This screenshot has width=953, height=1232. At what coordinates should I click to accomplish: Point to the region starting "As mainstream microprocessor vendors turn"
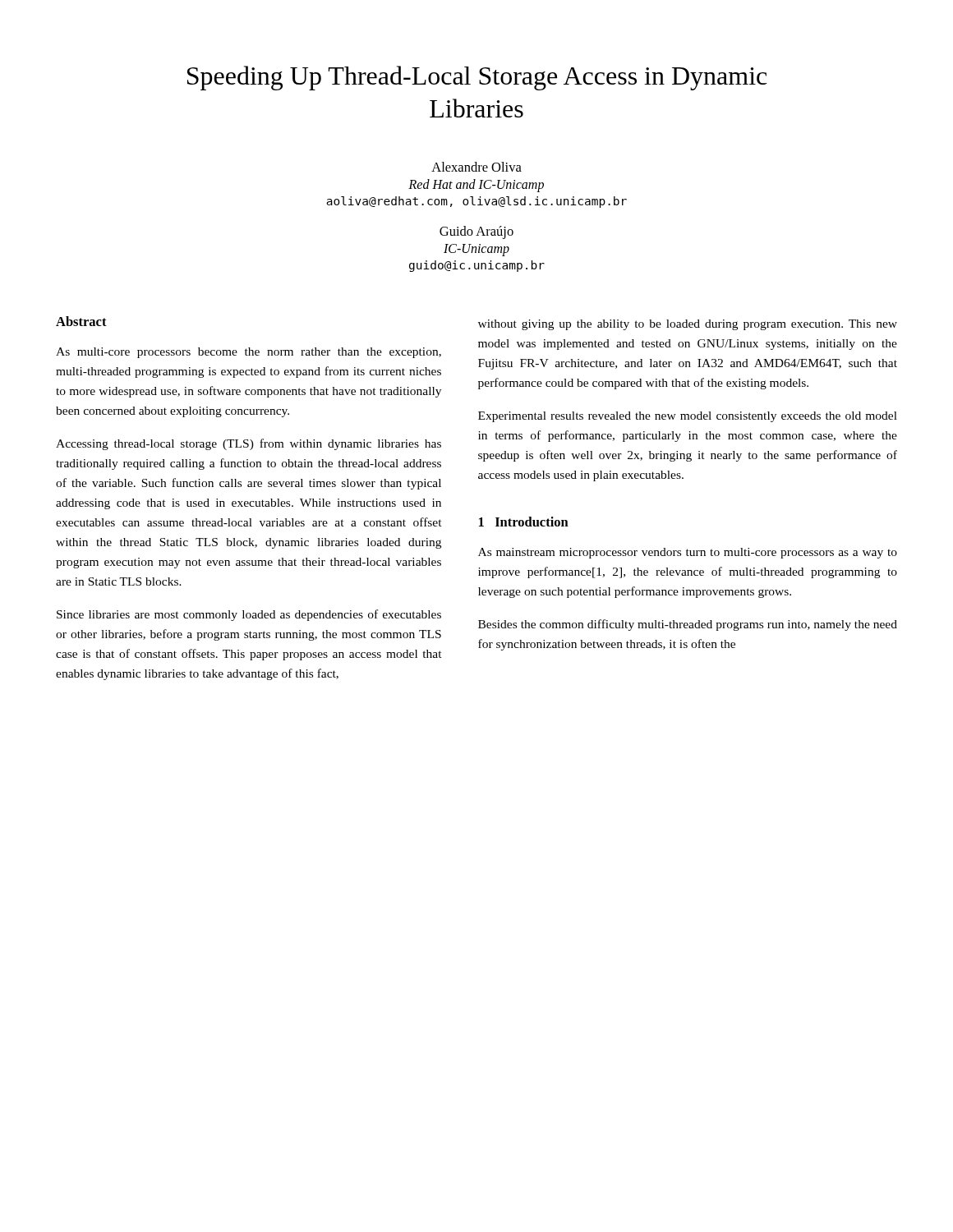click(x=687, y=571)
